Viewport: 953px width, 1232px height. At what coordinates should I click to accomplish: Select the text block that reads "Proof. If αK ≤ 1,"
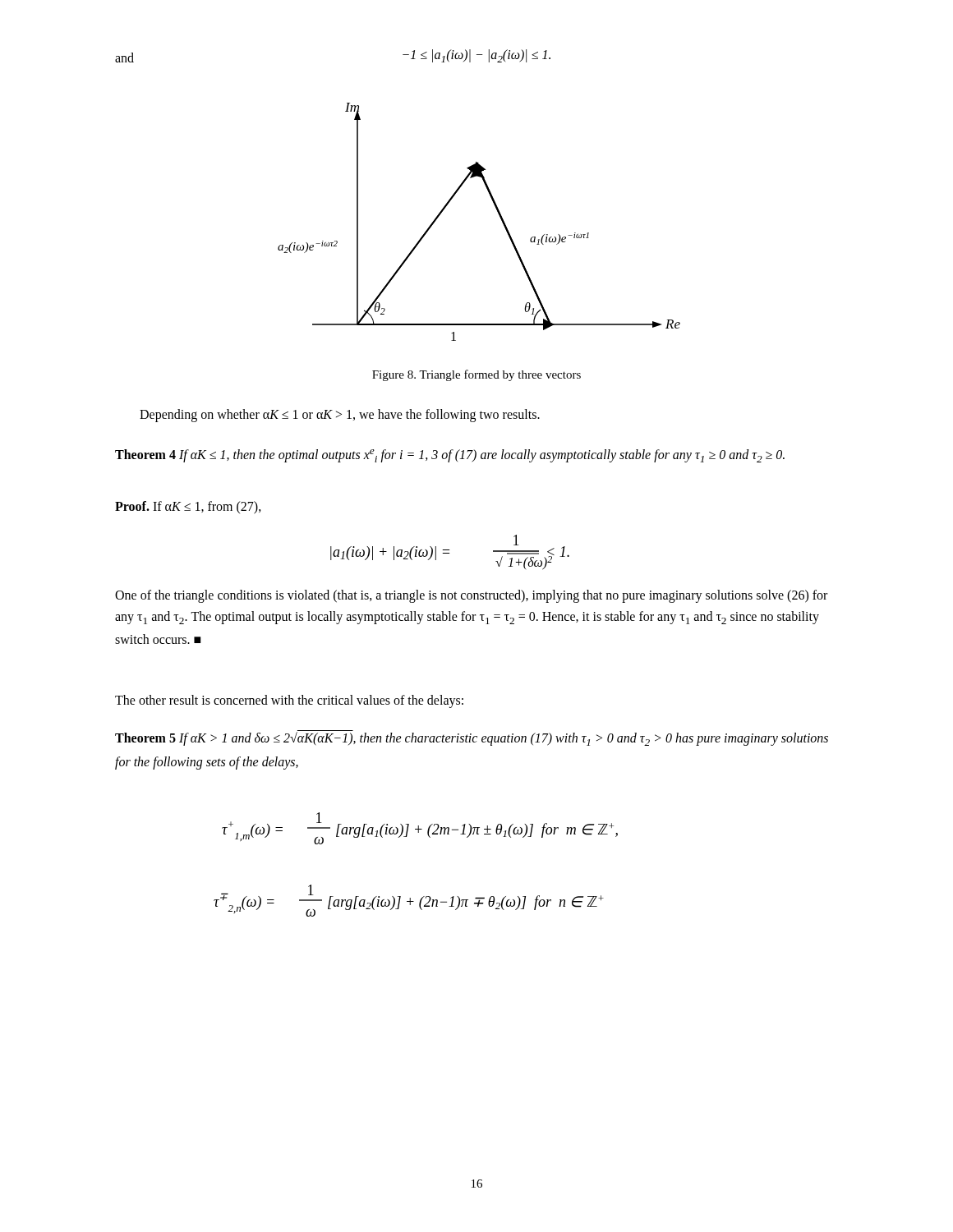(188, 506)
